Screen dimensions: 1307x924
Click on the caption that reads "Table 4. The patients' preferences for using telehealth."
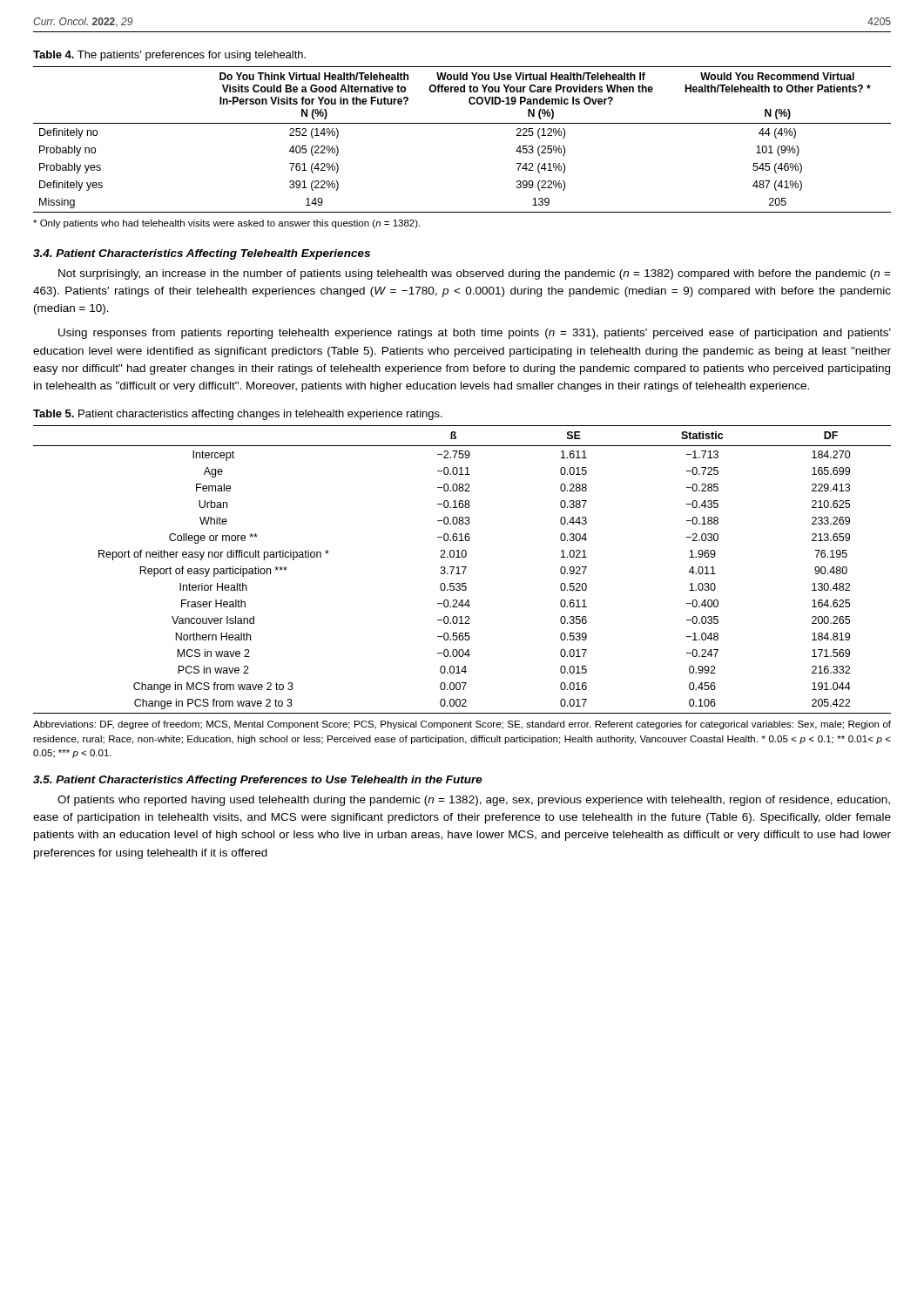click(x=170, y=55)
